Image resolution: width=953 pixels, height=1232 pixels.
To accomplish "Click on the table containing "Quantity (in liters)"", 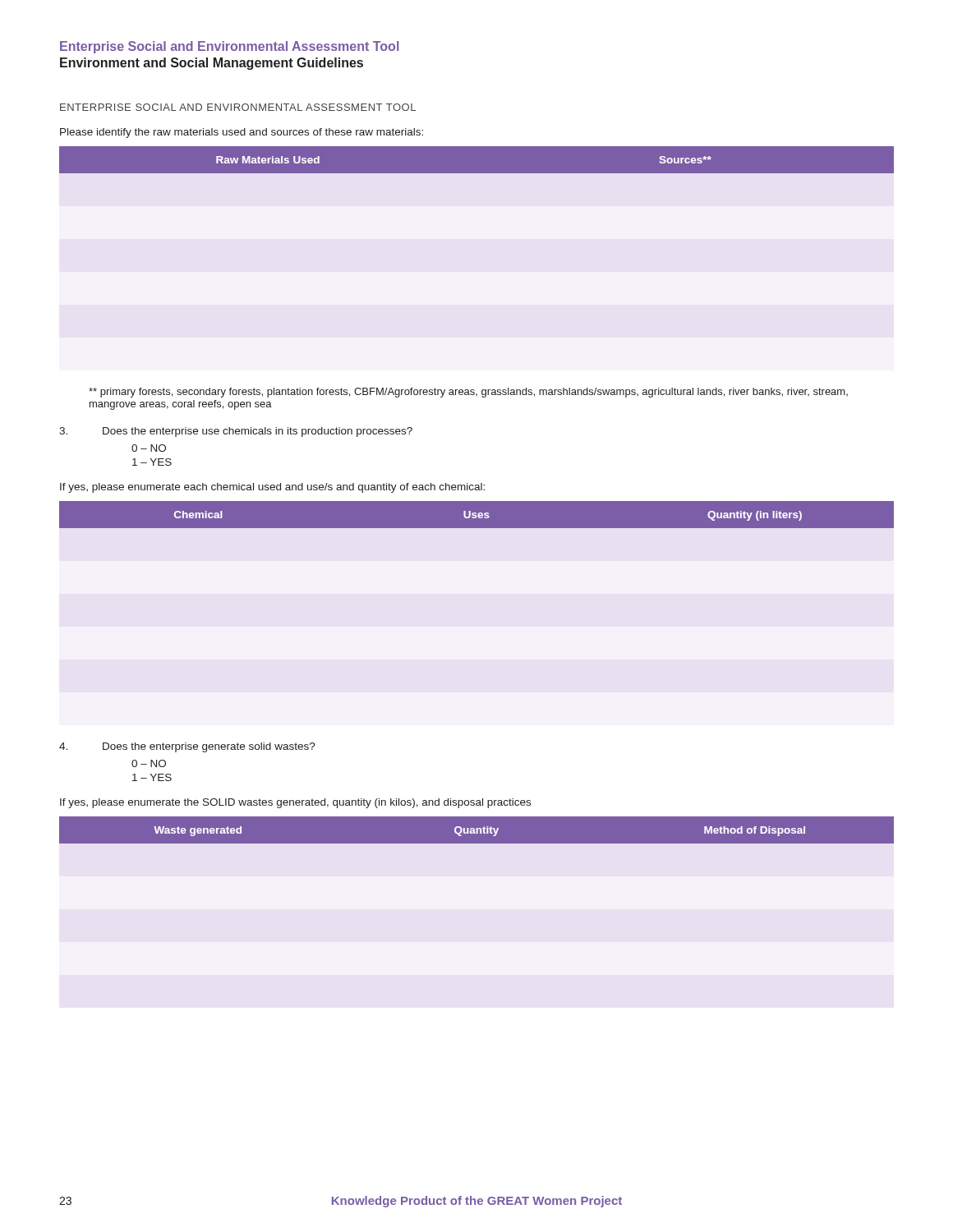I will [476, 613].
